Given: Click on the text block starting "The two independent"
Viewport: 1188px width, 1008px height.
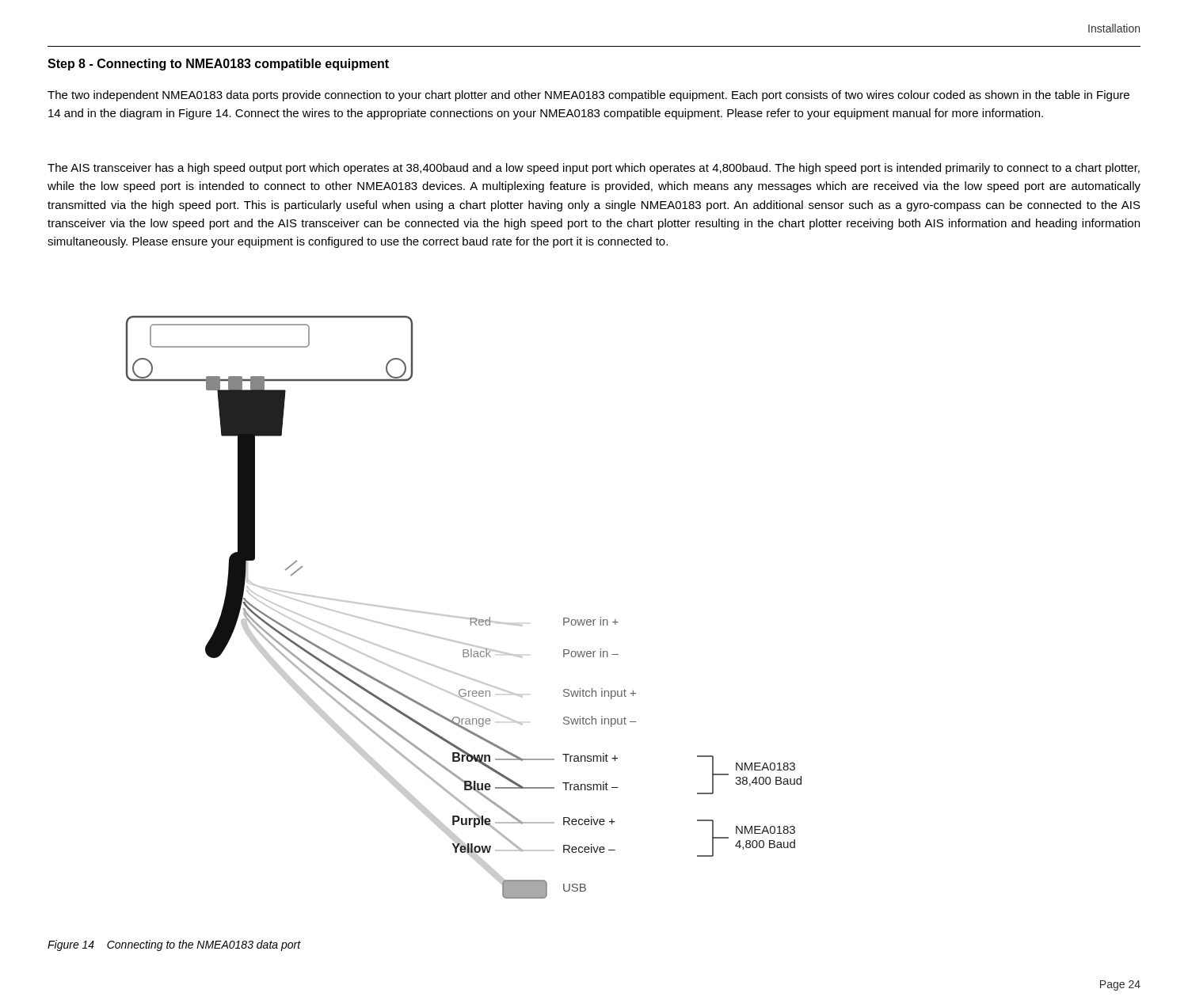Looking at the screenshot, I should coord(589,104).
